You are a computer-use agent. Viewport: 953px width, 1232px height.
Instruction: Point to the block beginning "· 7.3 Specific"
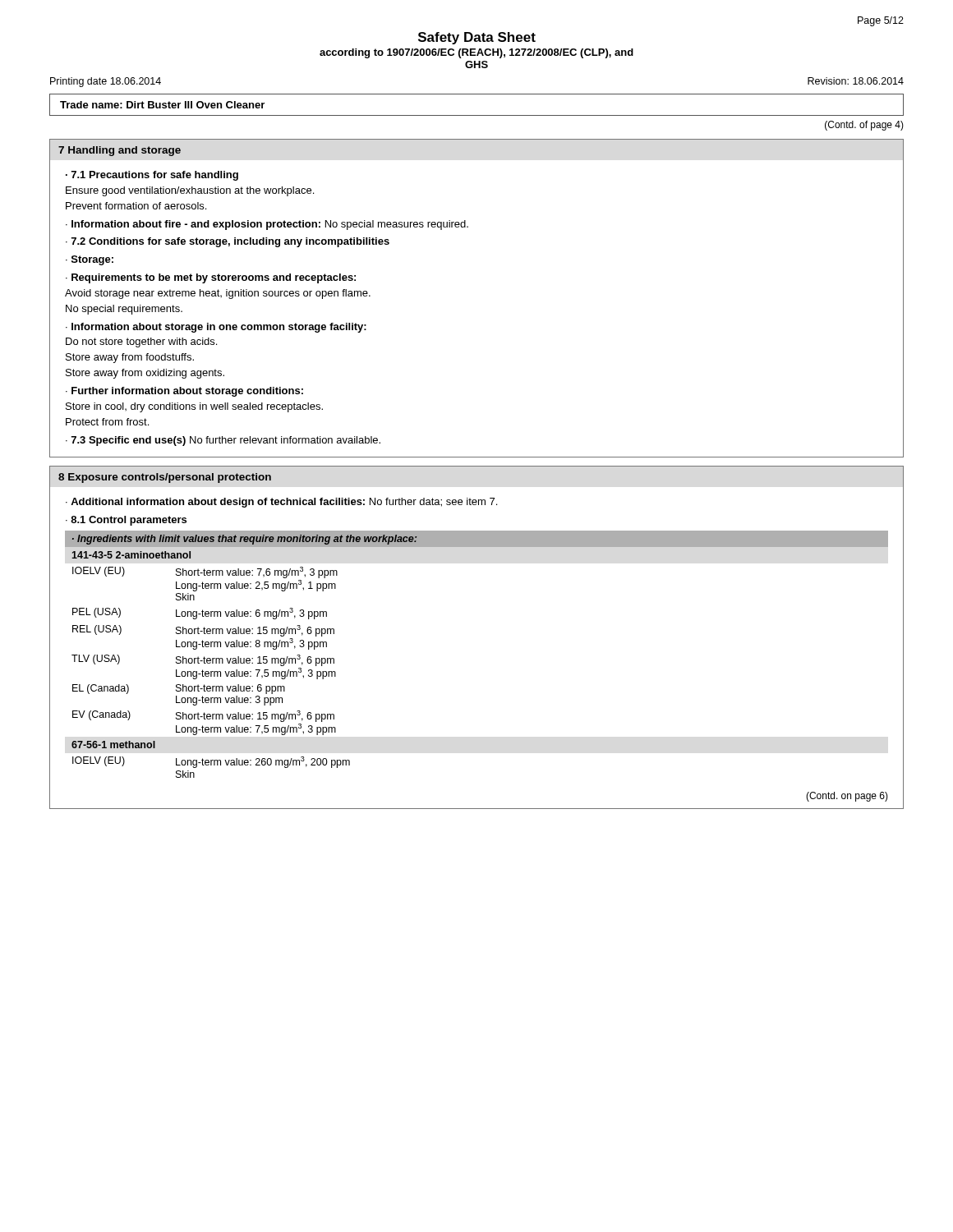(x=223, y=441)
